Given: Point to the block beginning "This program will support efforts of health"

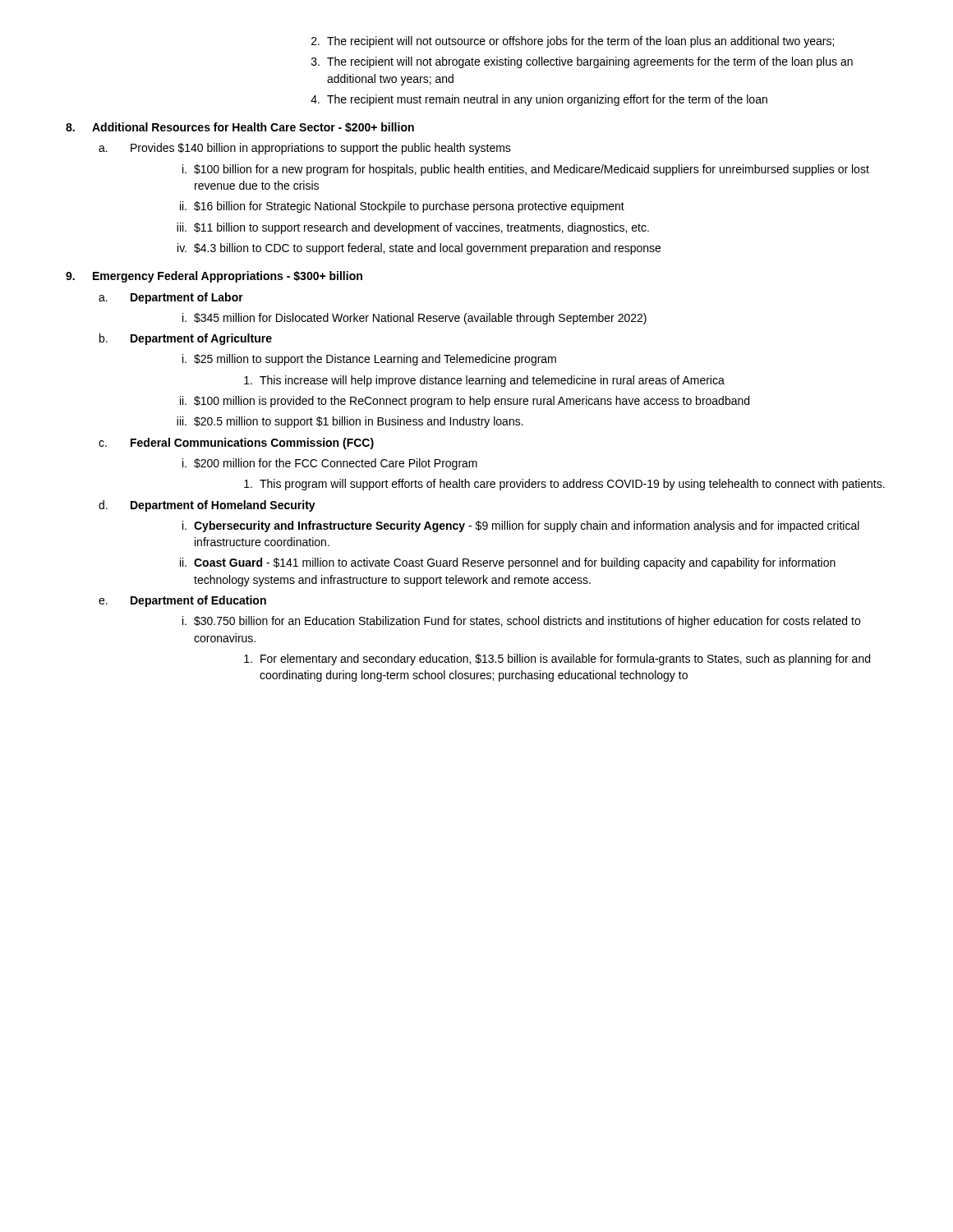Looking at the screenshot, I should [559, 484].
